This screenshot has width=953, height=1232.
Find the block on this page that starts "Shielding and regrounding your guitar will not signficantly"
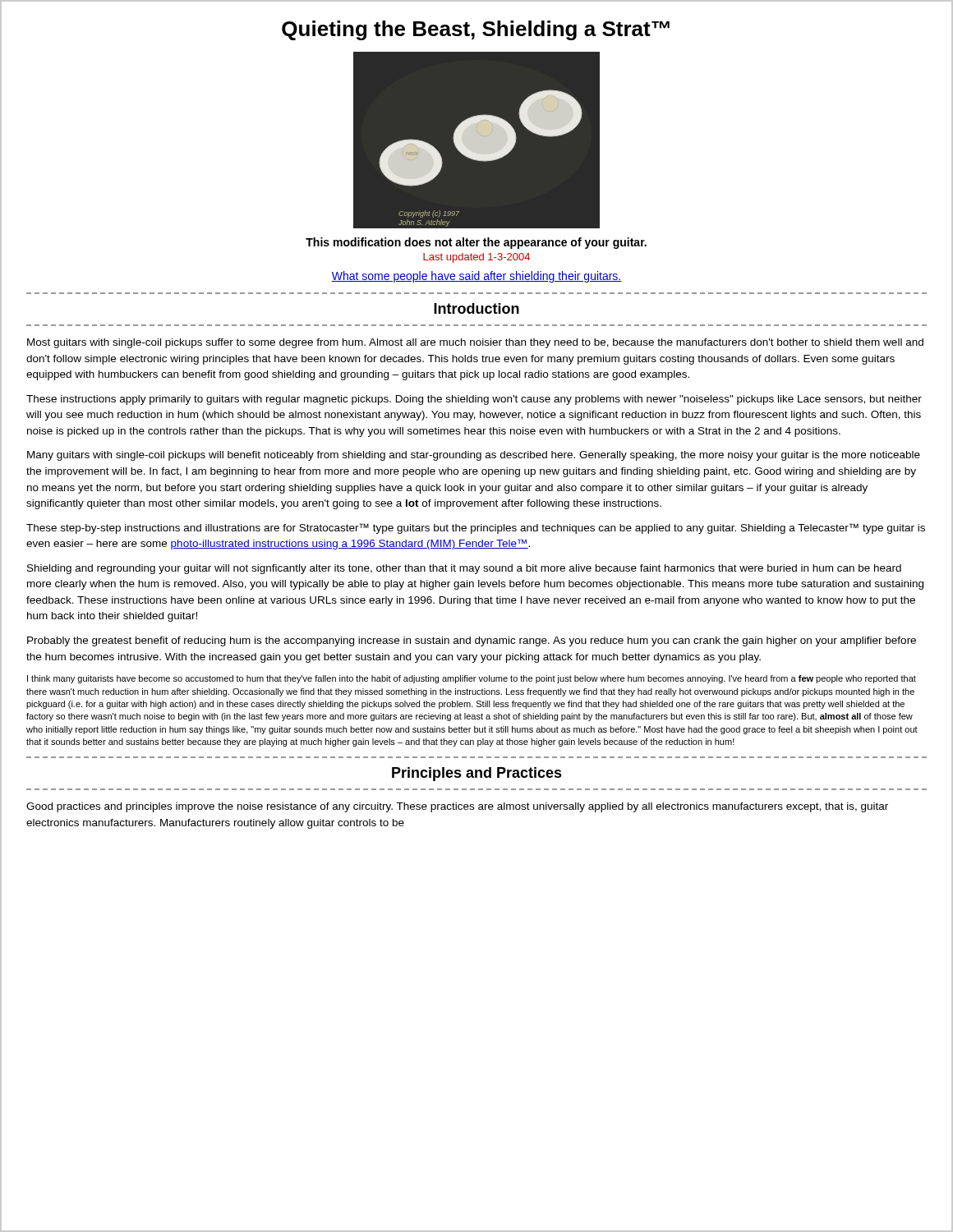(x=475, y=592)
